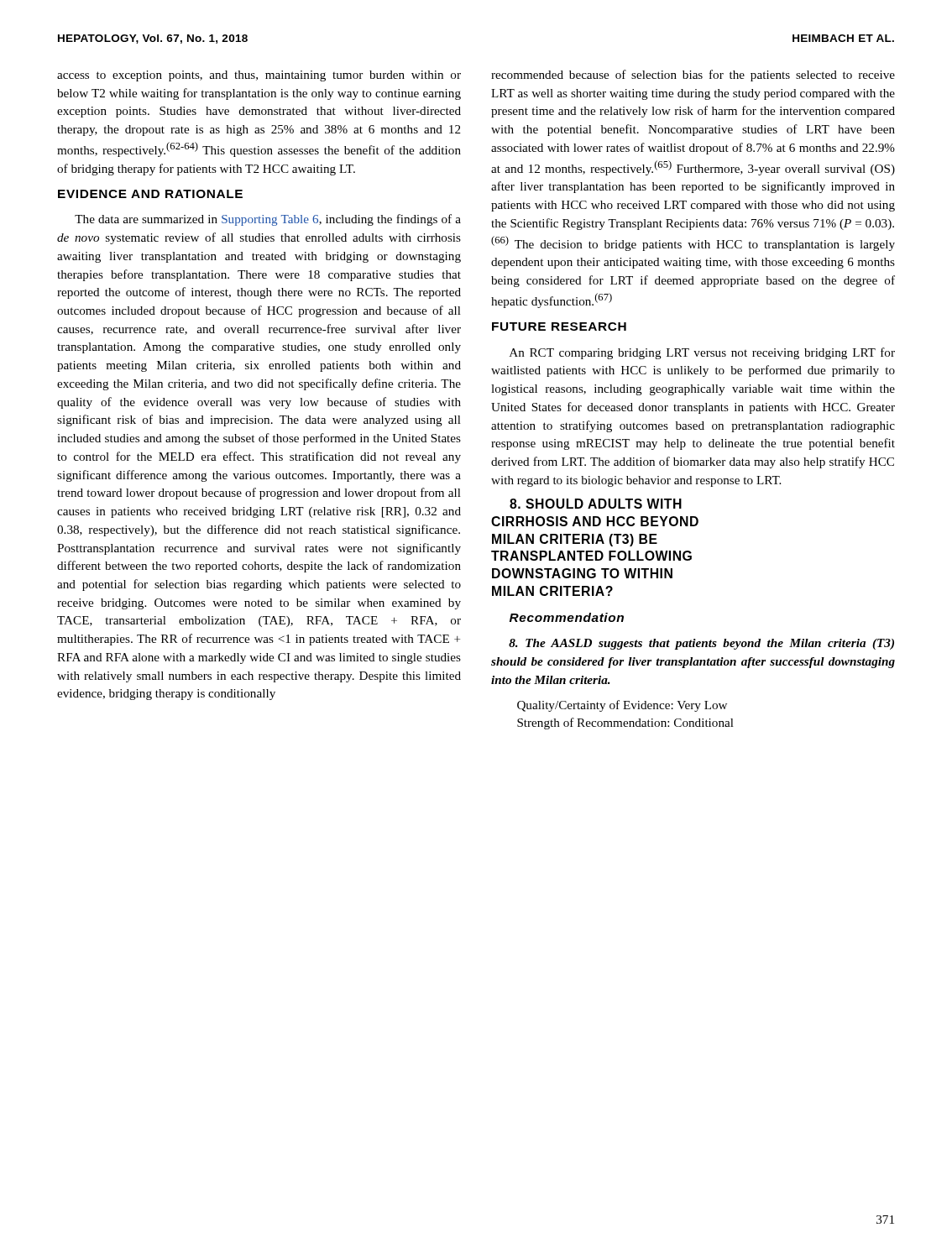952x1259 pixels.
Task: Locate the text block that says "recommended because of selection bias for the patients"
Action: coord(693,188)
